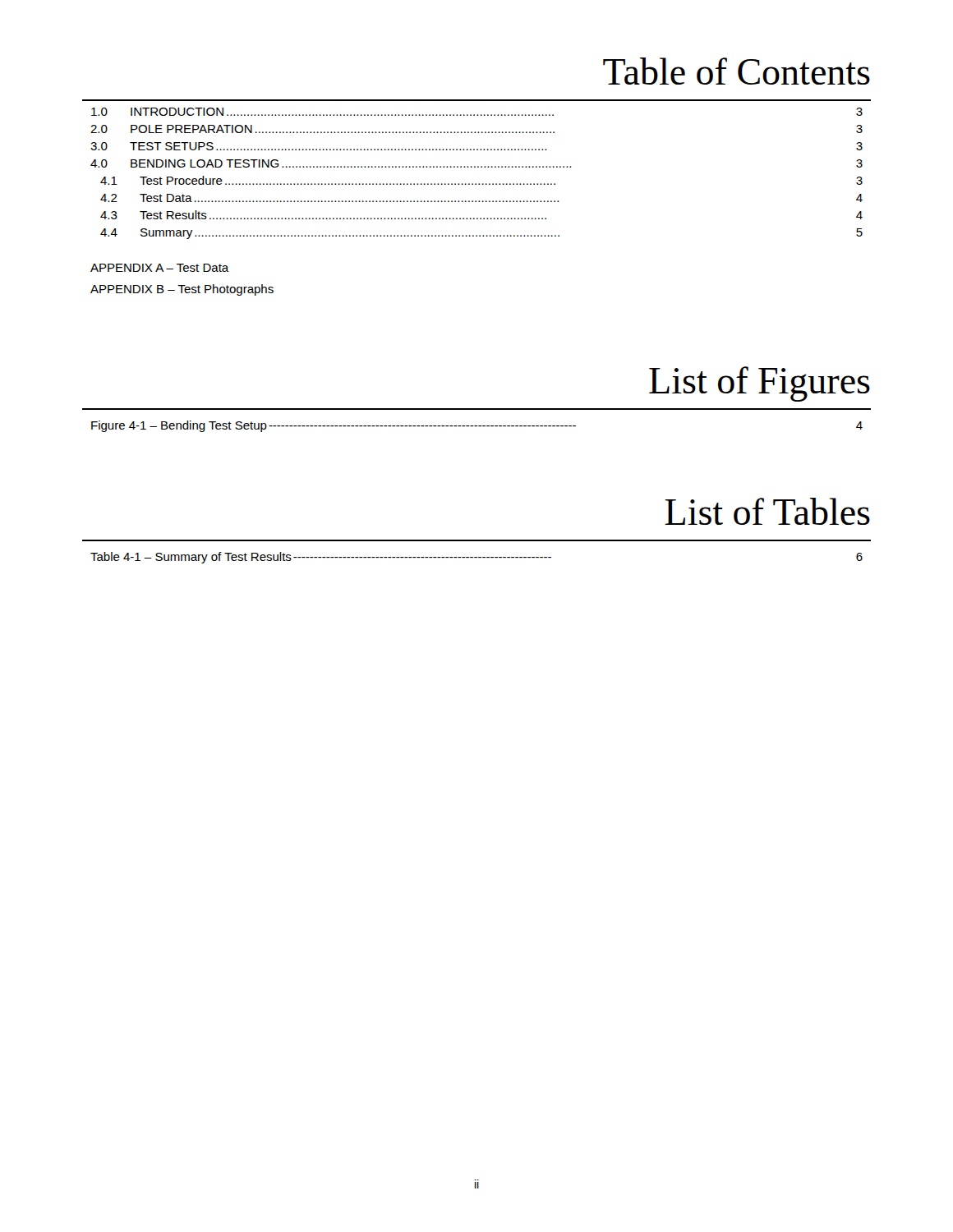Where does it say "List of Tables"?
The image size is (953, 1232).
(x=768, y=512)
